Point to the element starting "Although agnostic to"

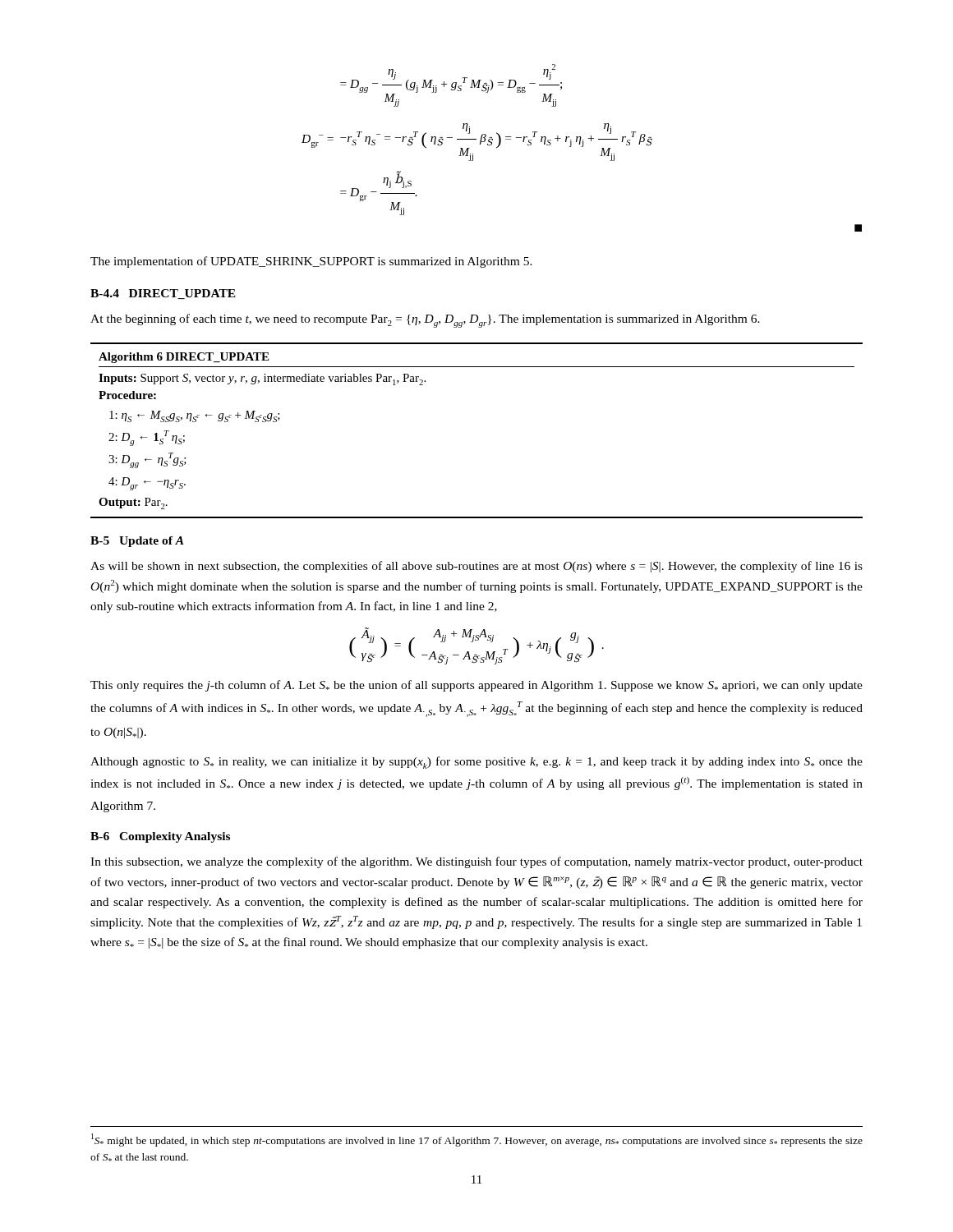pyautogui.click(x=476, y=784)
